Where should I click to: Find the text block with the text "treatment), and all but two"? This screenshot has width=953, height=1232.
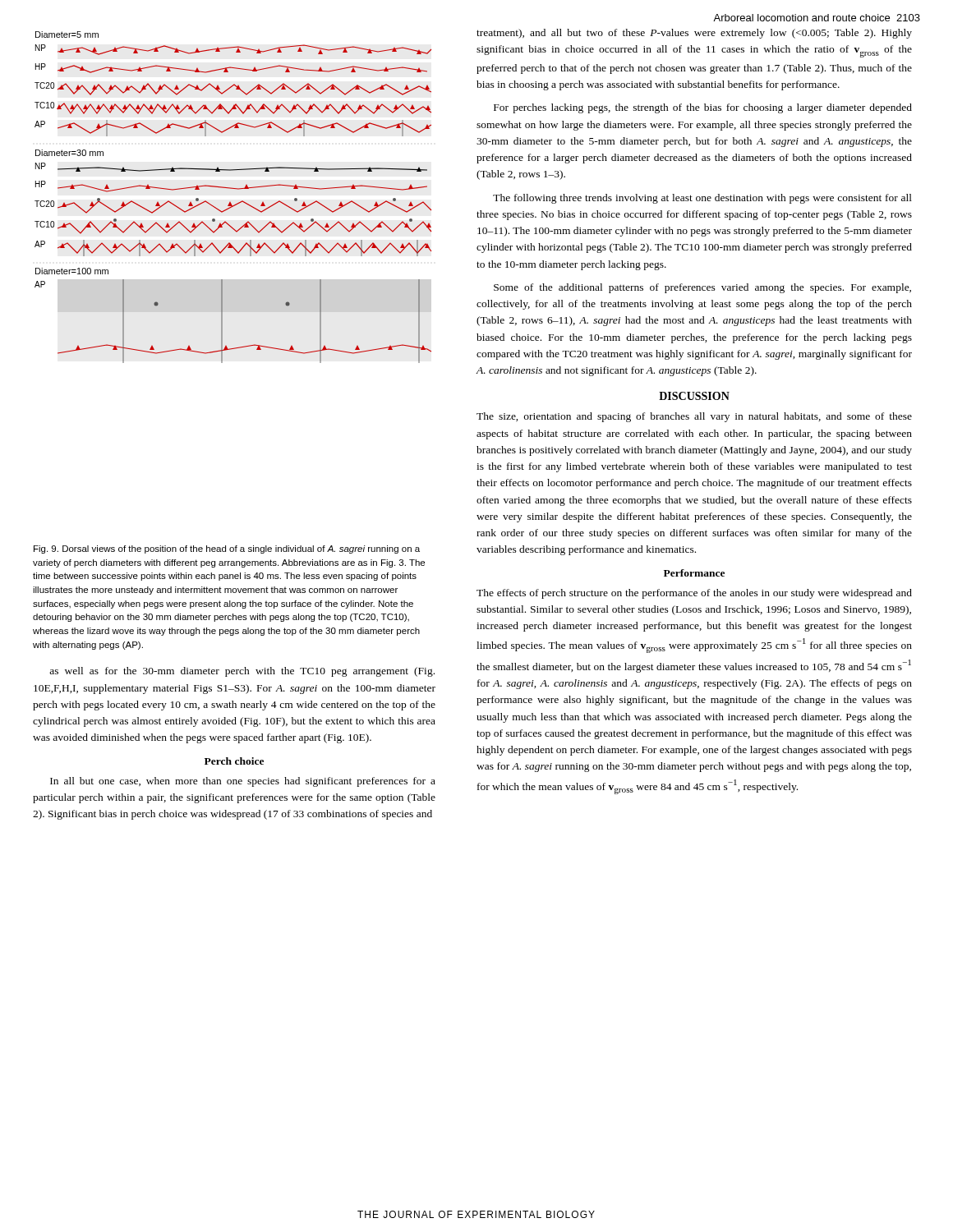[x=694, y=202]
